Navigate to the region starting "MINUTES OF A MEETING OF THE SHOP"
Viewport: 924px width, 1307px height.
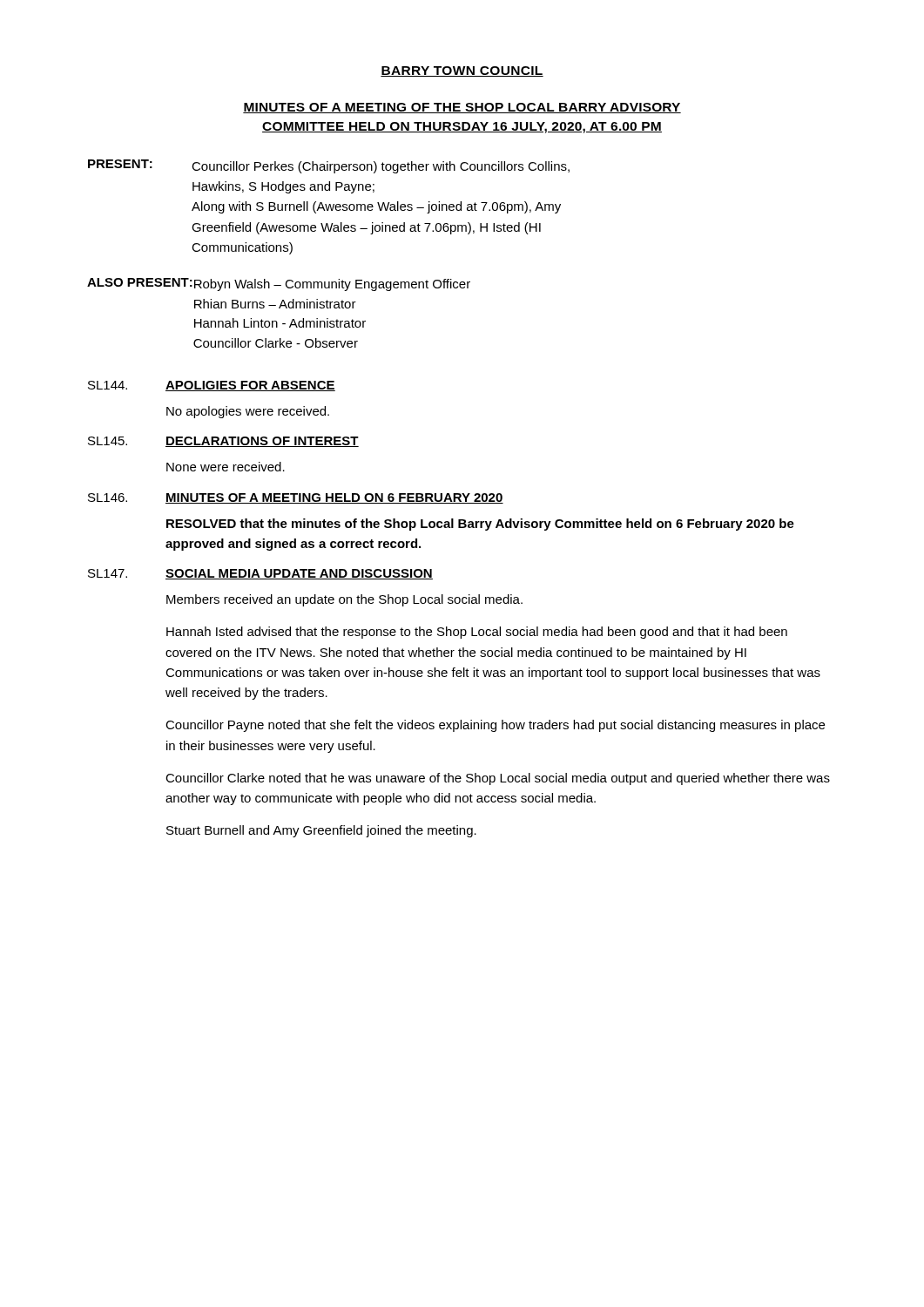[x=462, y=117]
